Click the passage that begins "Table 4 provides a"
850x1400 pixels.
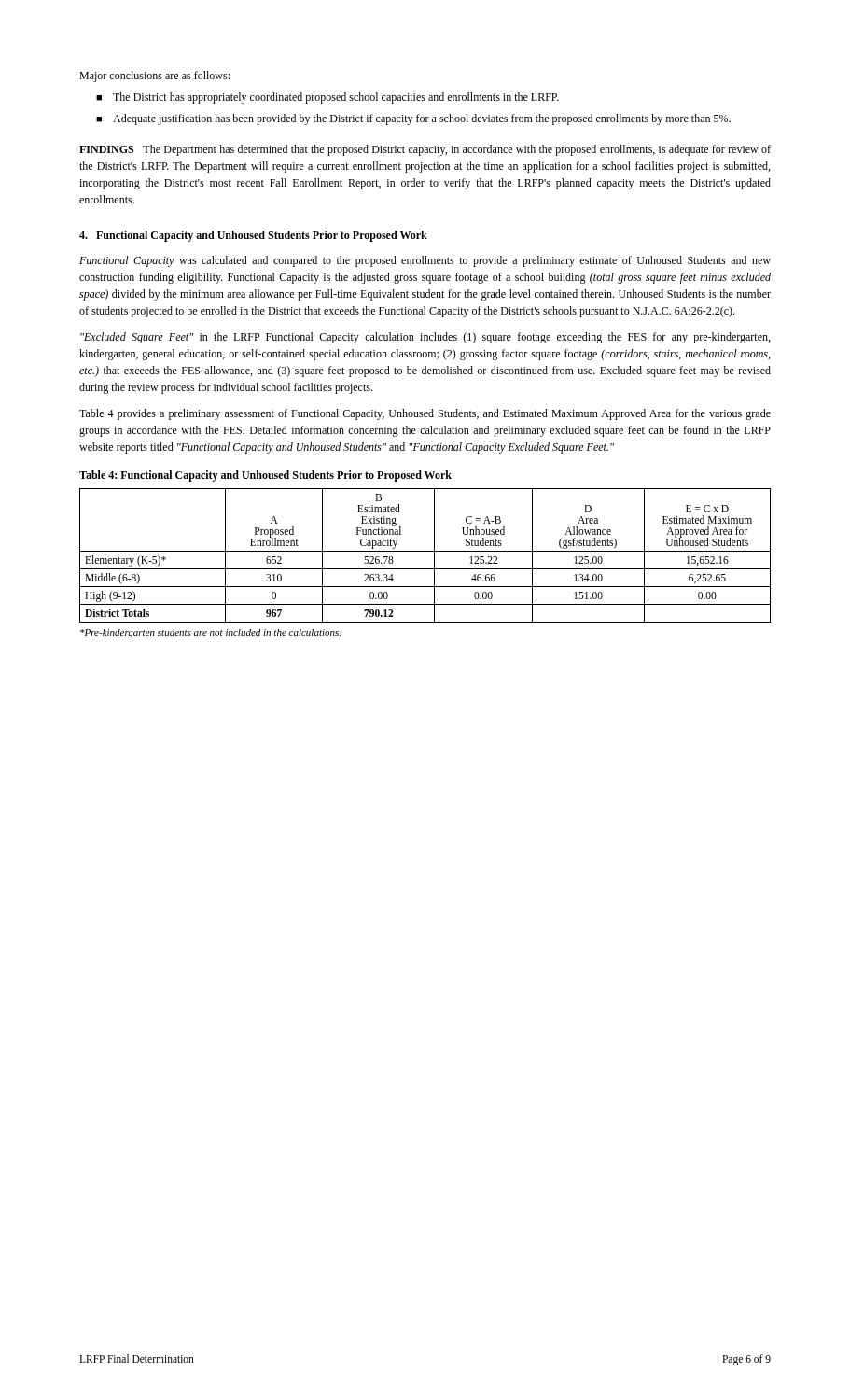(425, 430)
